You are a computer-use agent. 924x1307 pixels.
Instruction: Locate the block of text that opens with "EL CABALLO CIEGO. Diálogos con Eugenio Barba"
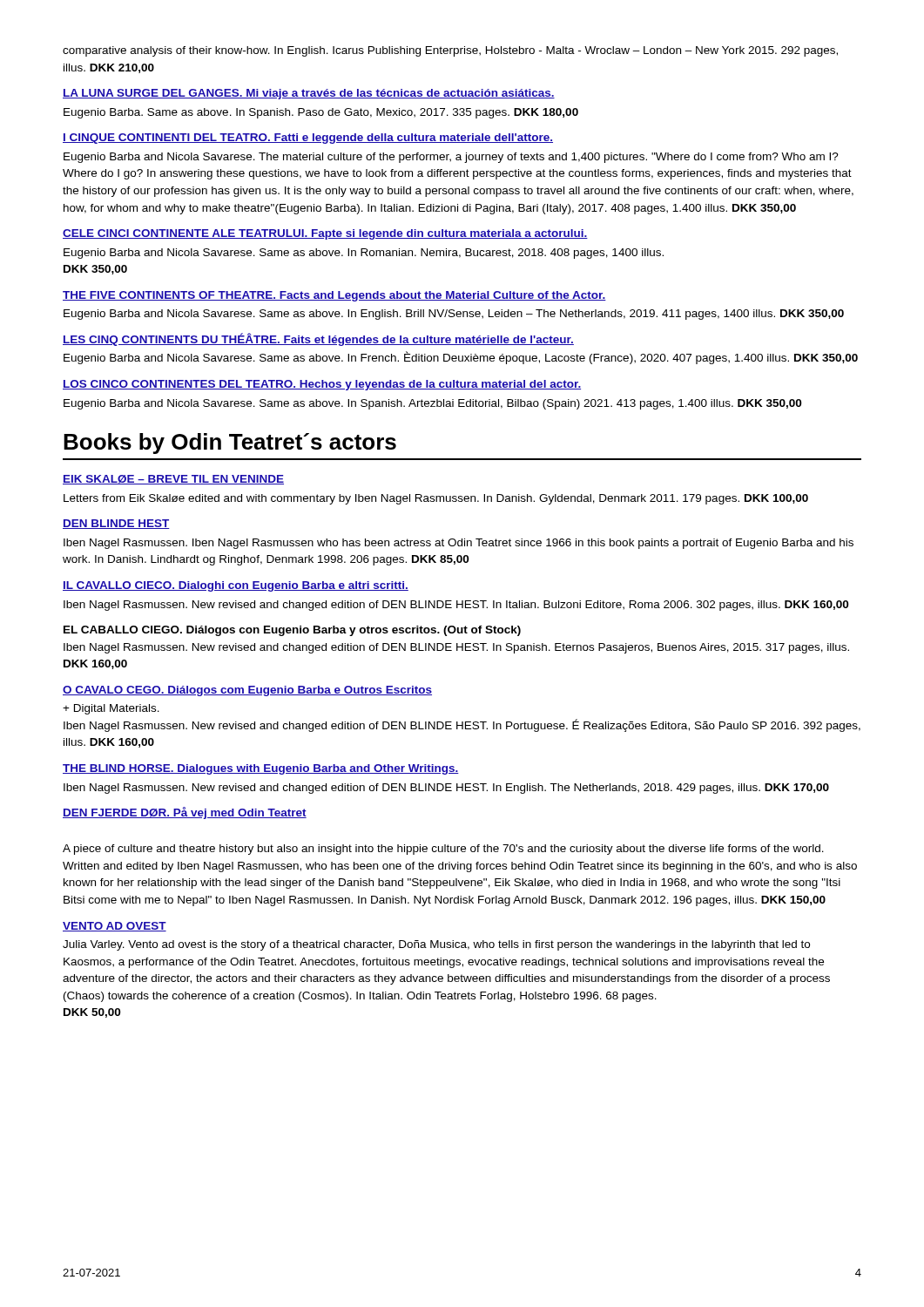click(456, 647)
